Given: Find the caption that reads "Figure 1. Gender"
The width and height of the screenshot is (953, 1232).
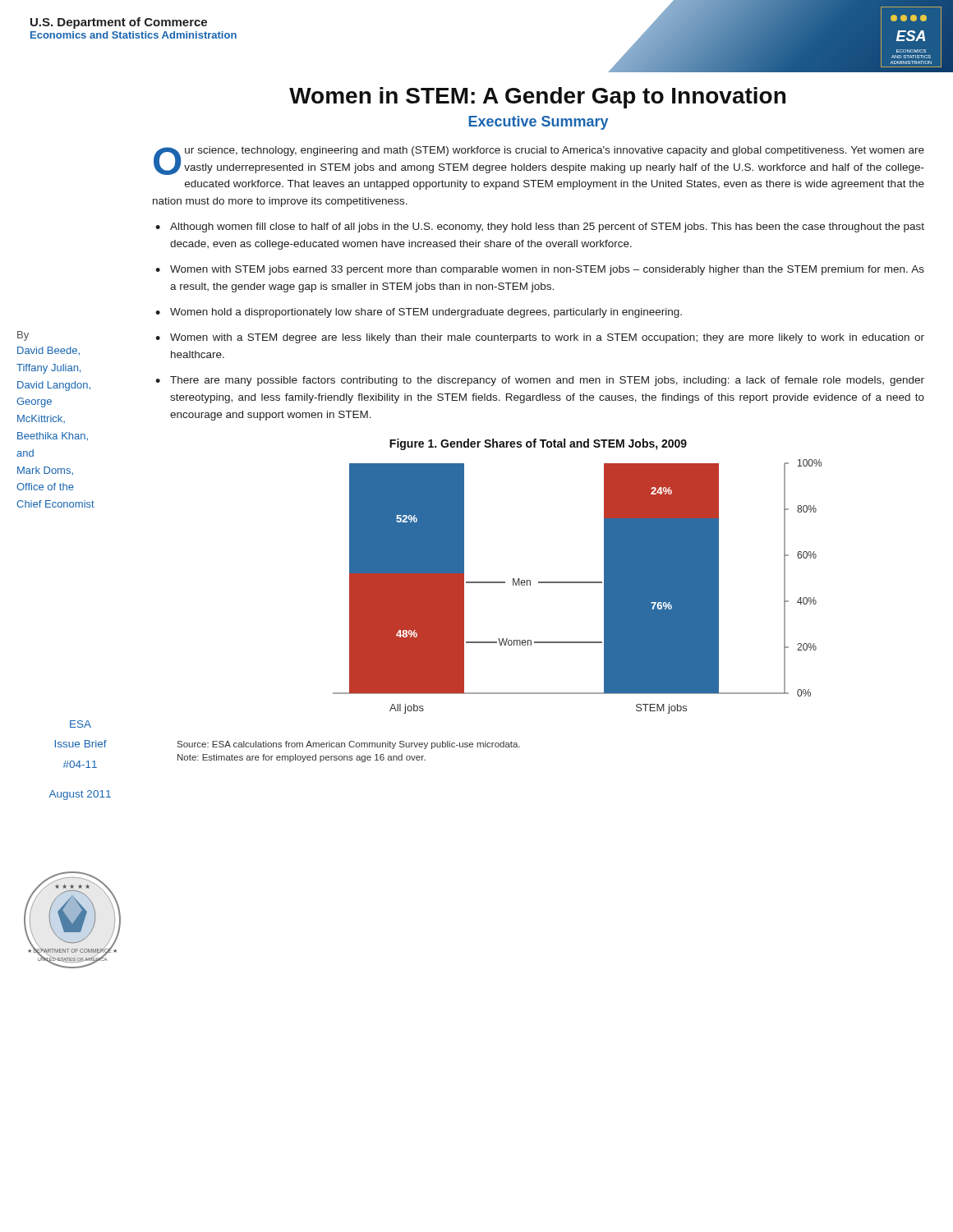Looking at the screenshot, I should click(538, 443).
